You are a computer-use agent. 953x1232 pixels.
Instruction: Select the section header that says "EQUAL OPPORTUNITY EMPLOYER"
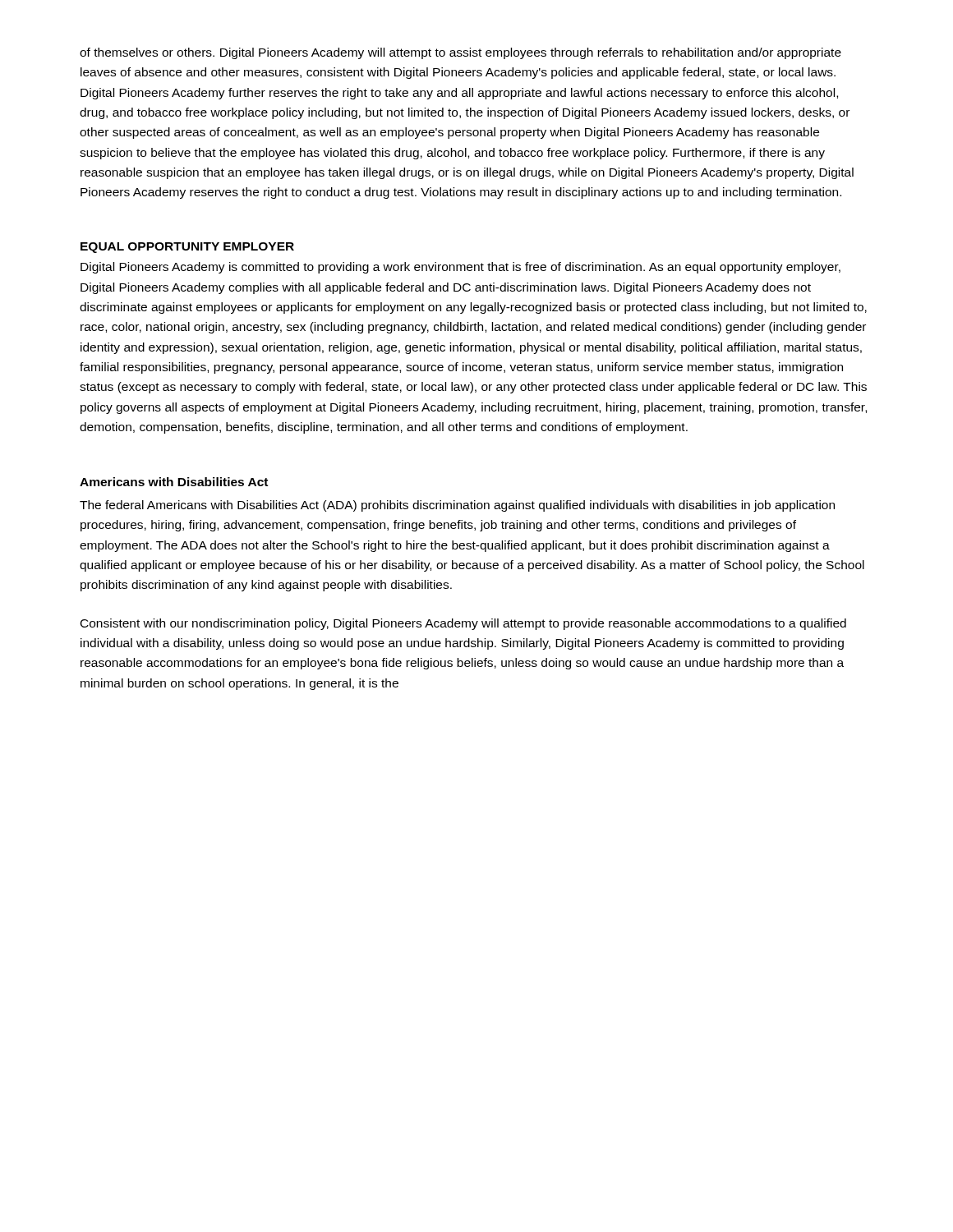pos(187,246)
